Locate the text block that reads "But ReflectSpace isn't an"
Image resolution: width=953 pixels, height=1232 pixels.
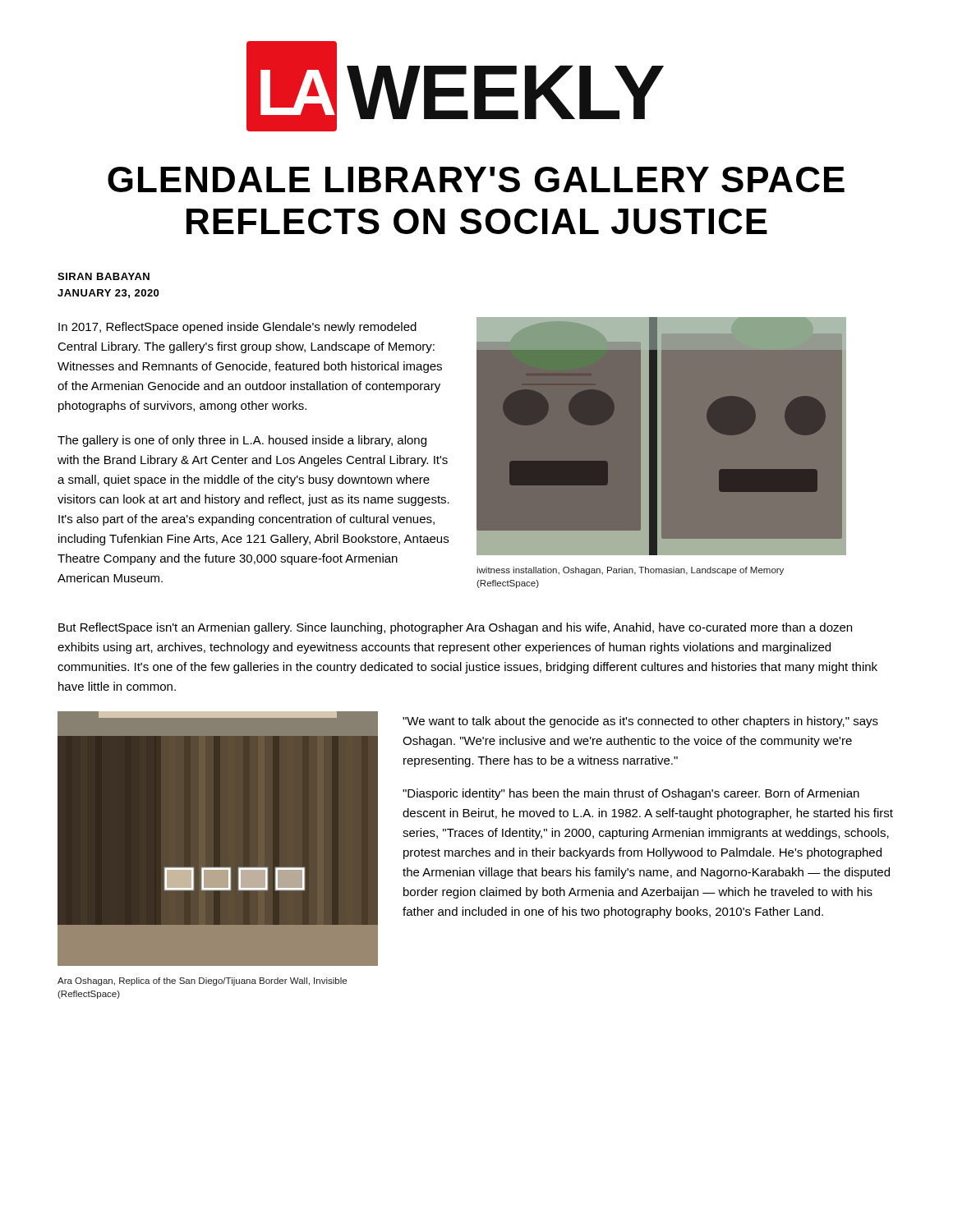click(467, 657)
